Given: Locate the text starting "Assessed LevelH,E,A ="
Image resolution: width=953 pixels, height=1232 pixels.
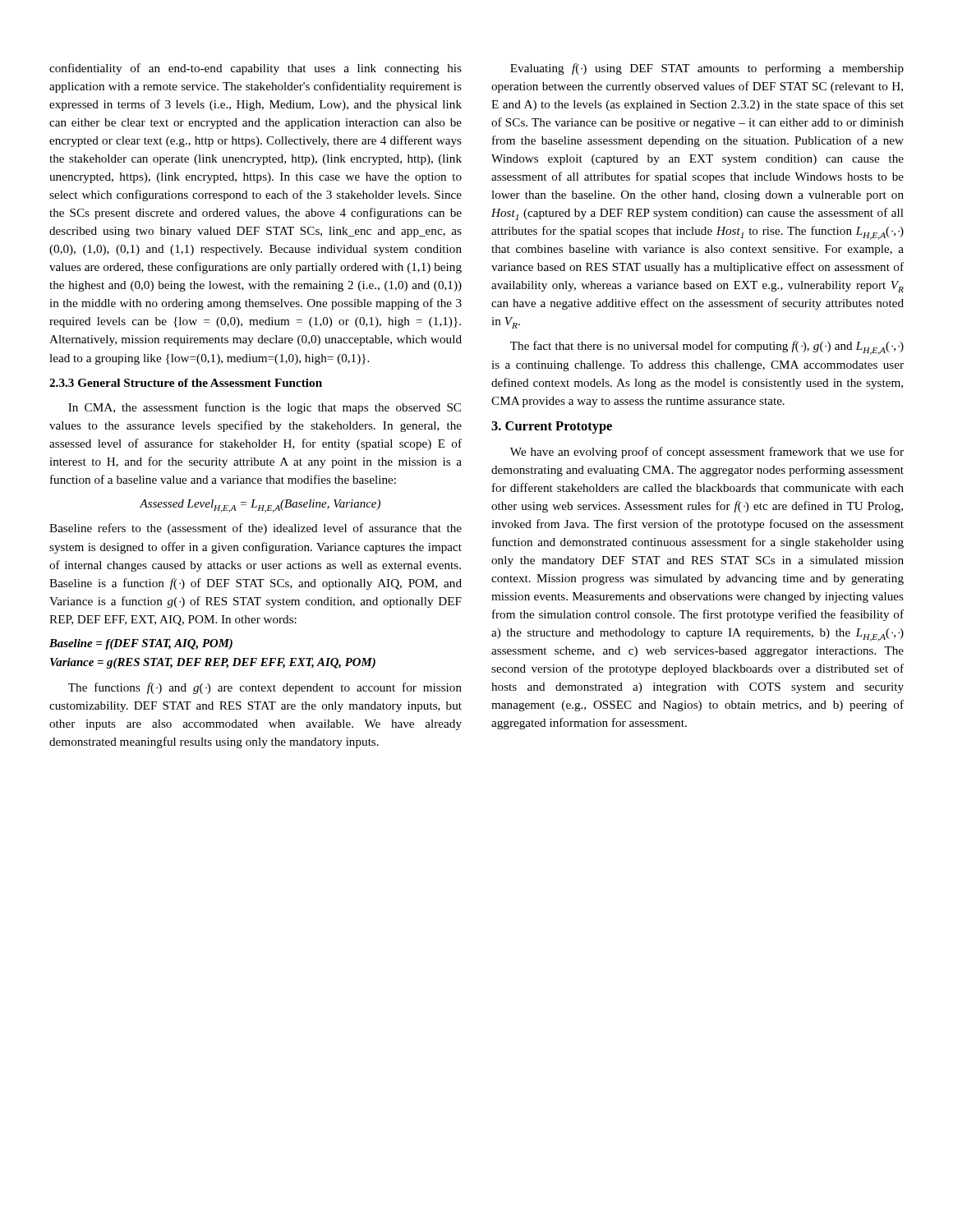Looking at the screenshot, I should tap(260, 504).
